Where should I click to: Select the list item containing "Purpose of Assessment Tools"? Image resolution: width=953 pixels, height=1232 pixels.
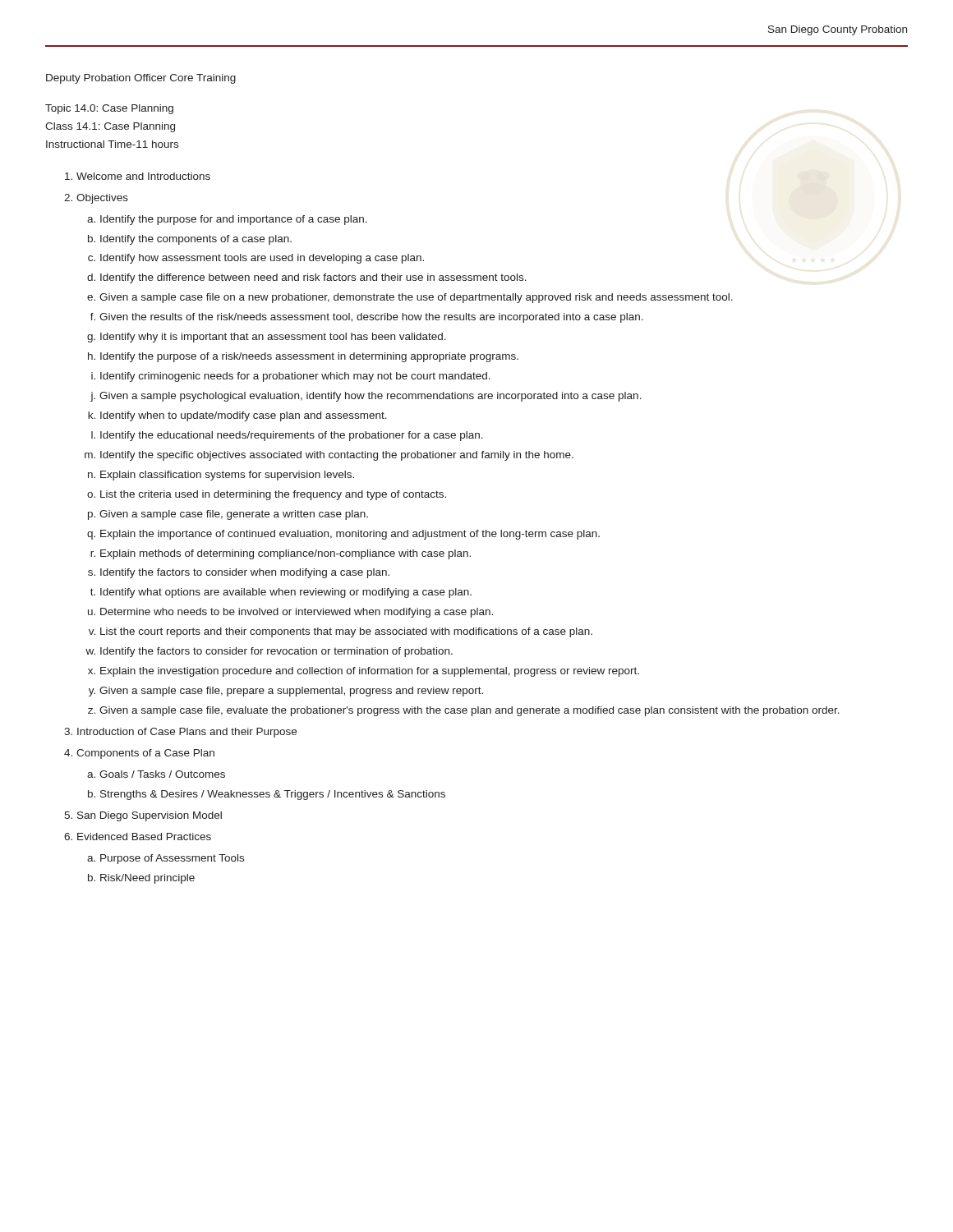click(x=172, y=858)
